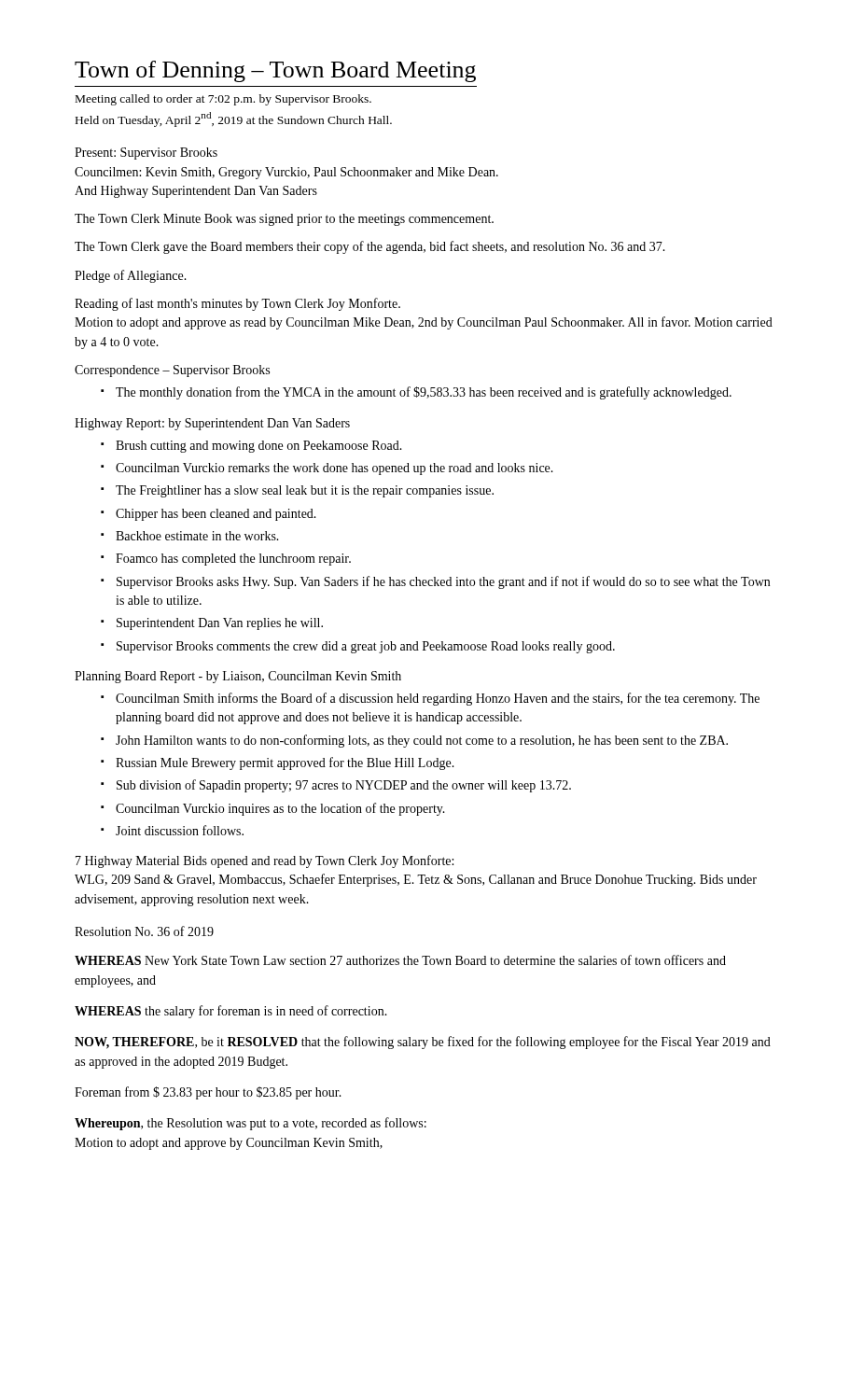
Task: Locate the text block that reads "Meeting called to order at 7:02 p.m."
Action: pyautogui.click(x=234, y=109)
